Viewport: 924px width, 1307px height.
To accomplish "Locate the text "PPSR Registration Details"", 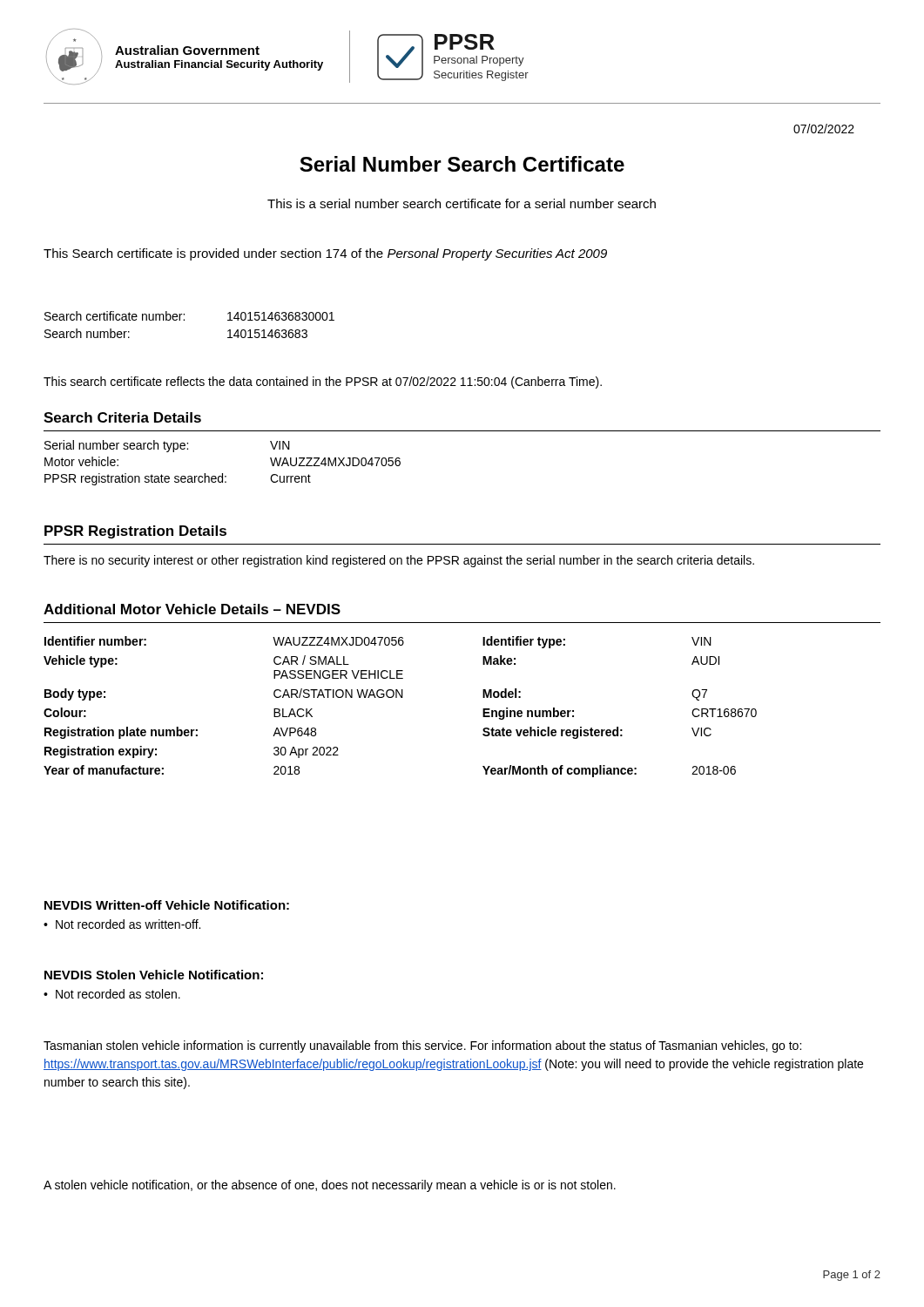I will click(462, 534).
